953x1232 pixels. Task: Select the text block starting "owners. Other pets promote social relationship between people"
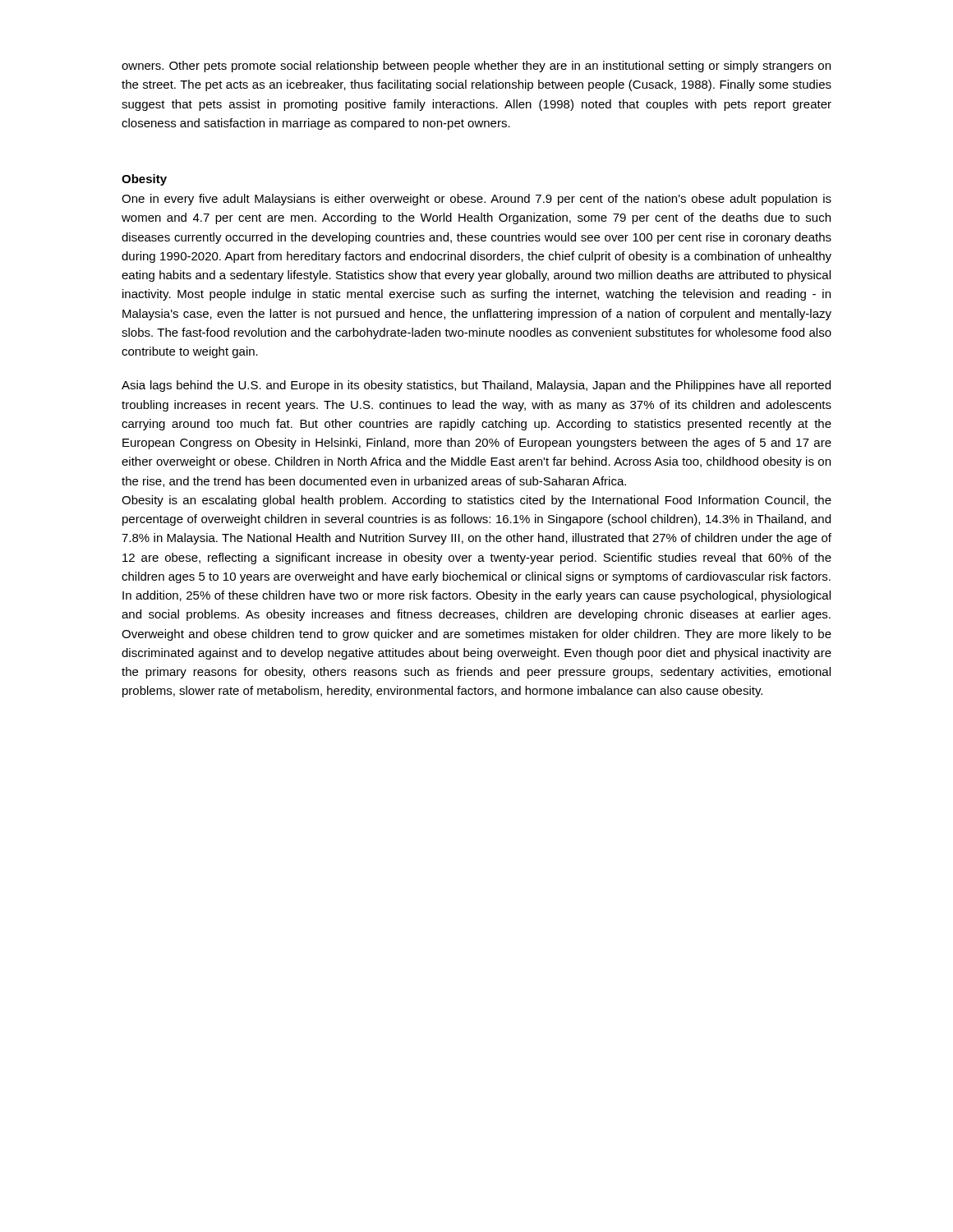pos(476,94)
